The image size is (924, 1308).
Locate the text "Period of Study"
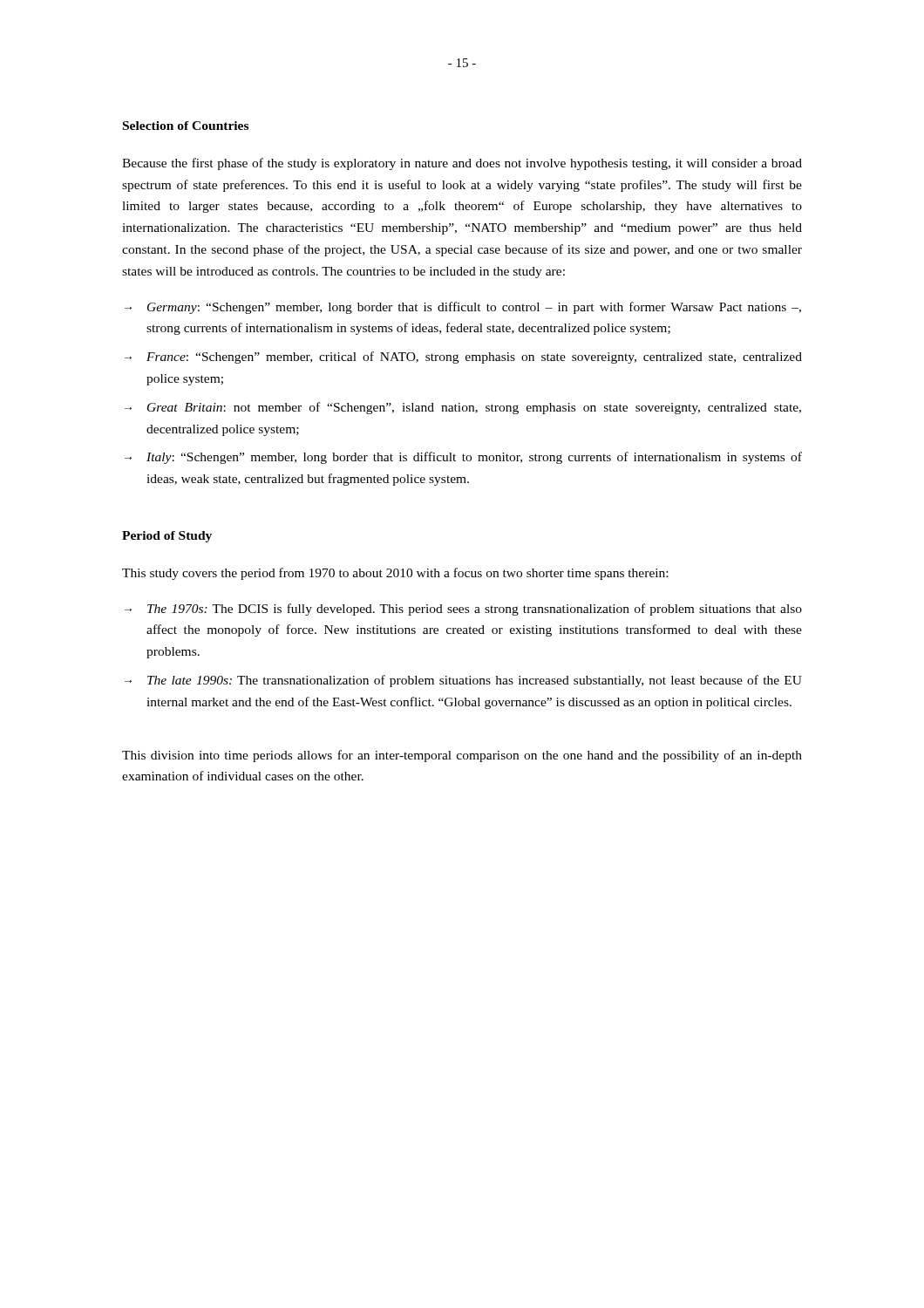167,535
